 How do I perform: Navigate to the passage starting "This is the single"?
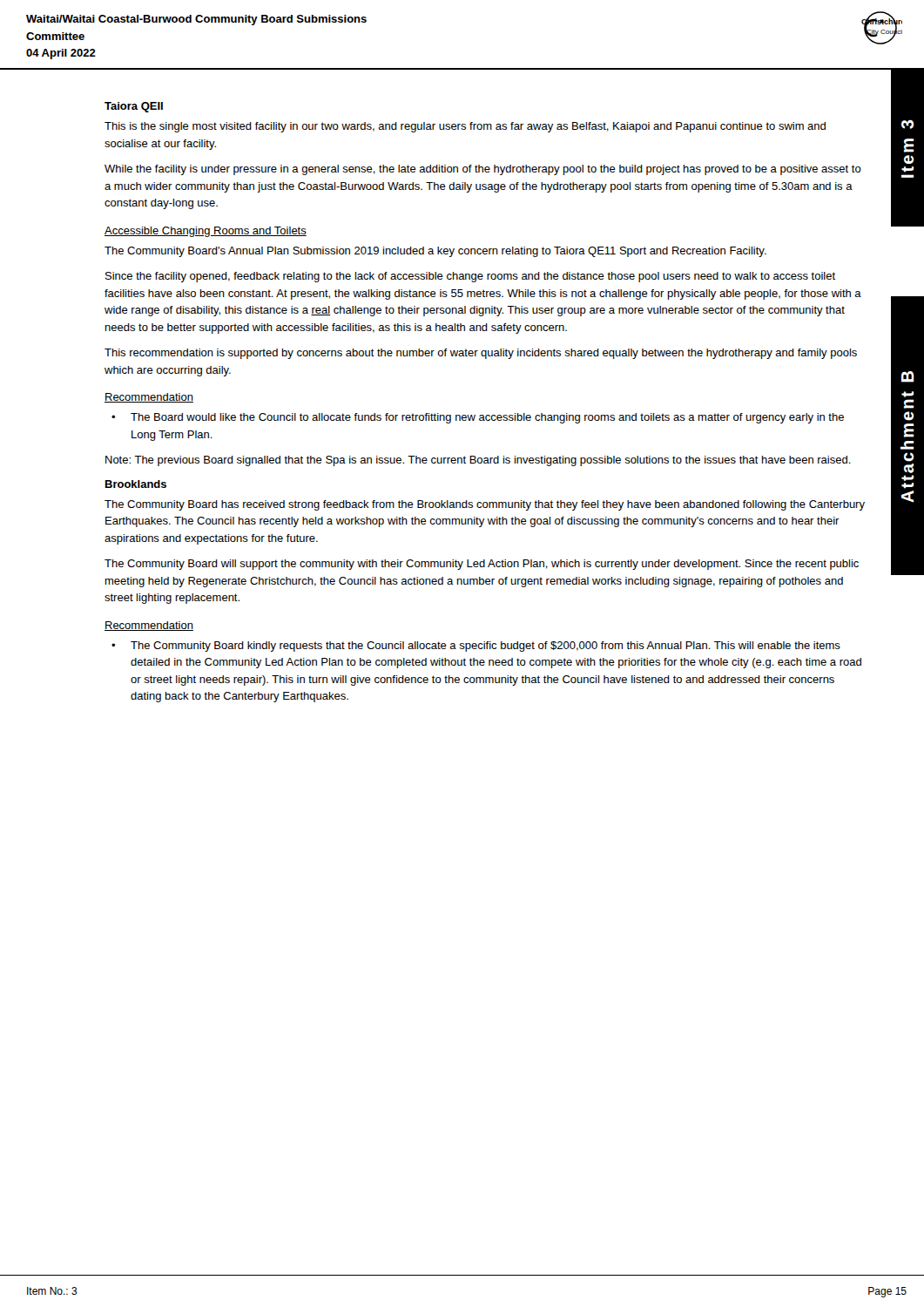[465, 134]
